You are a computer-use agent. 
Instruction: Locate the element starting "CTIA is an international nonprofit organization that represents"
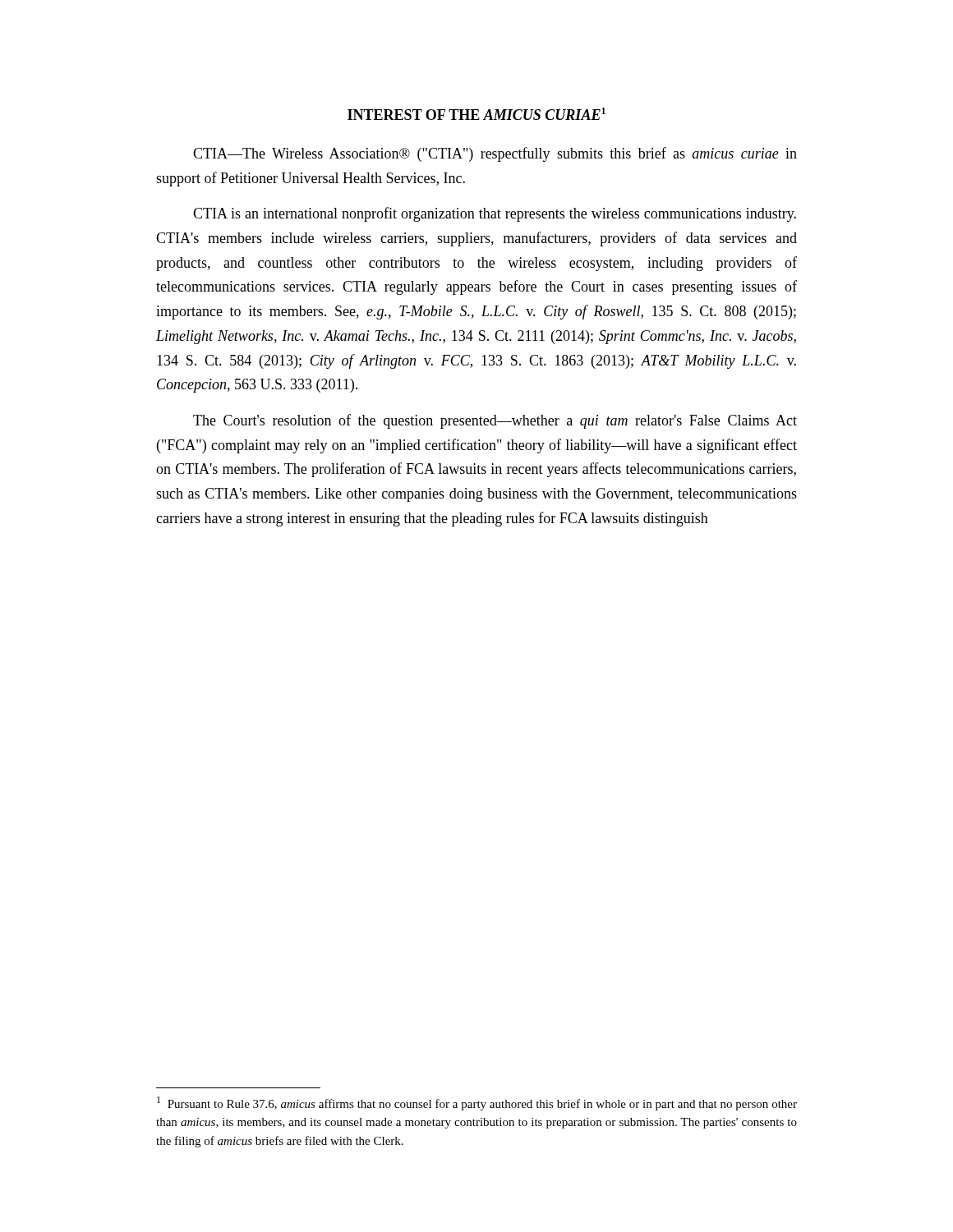click(x=476, y=299)
